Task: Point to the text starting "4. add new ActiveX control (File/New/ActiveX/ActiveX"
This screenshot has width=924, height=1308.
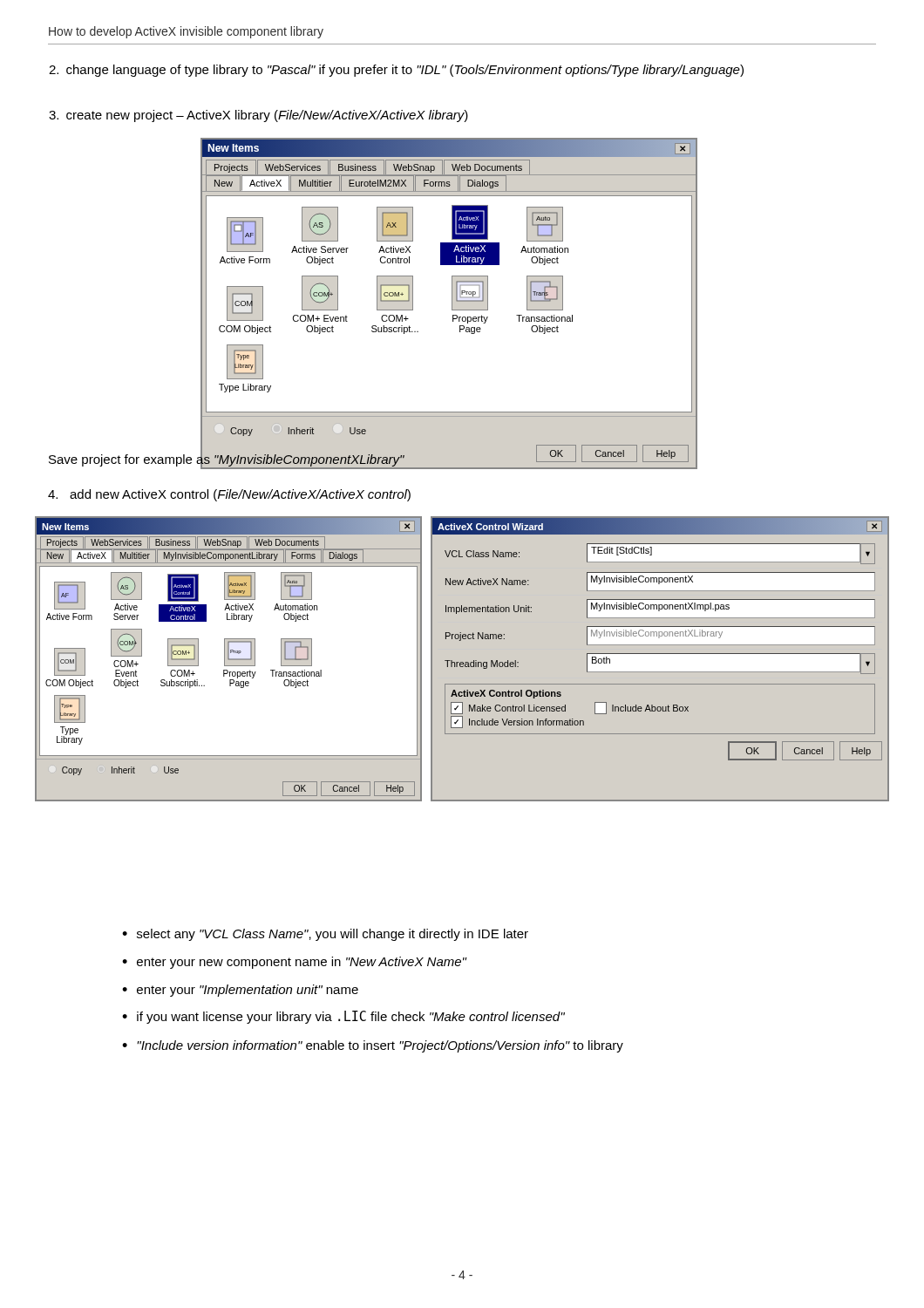Action: [230, 494]
